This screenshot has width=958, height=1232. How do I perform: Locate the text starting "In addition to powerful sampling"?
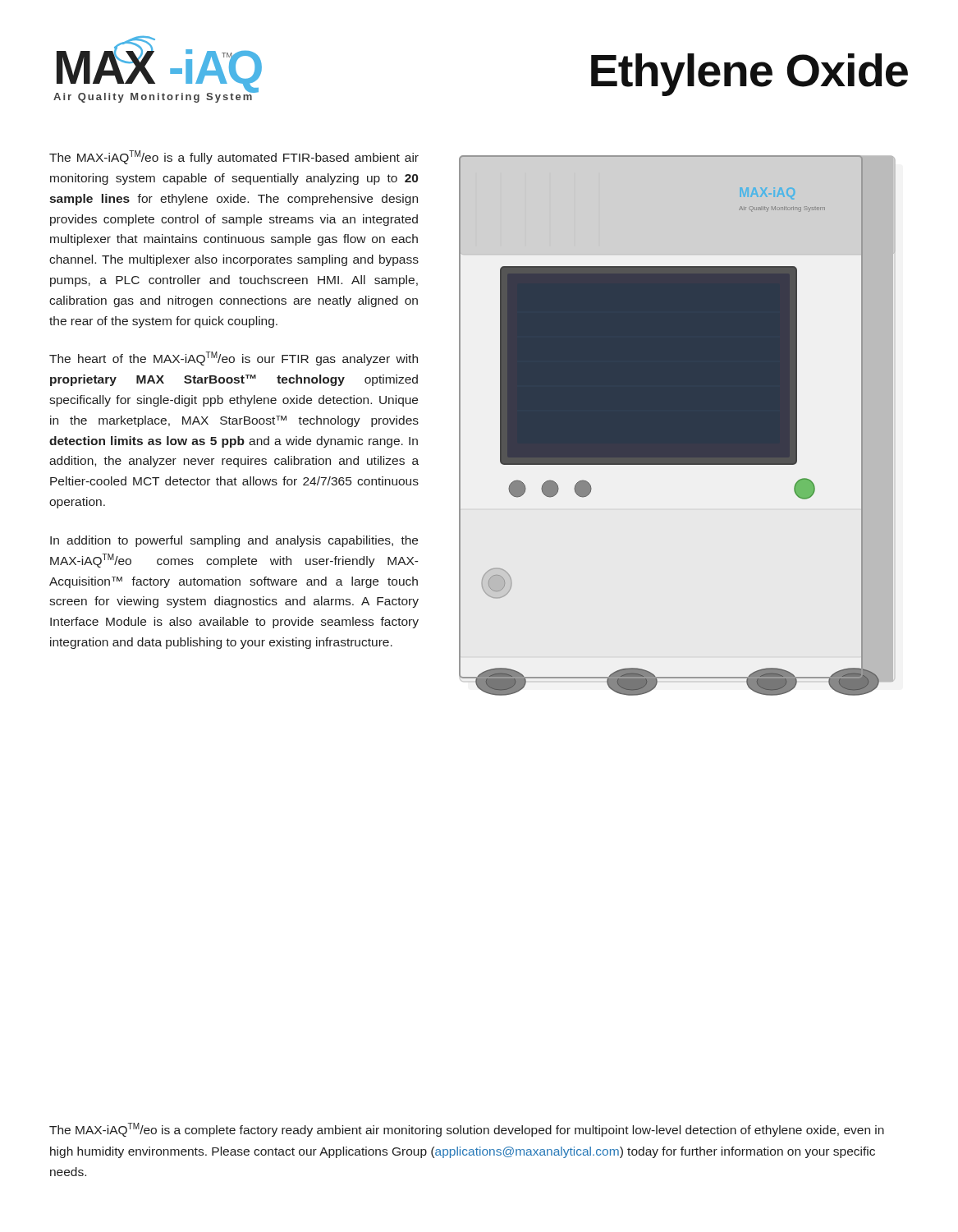(x=234, y=591)
